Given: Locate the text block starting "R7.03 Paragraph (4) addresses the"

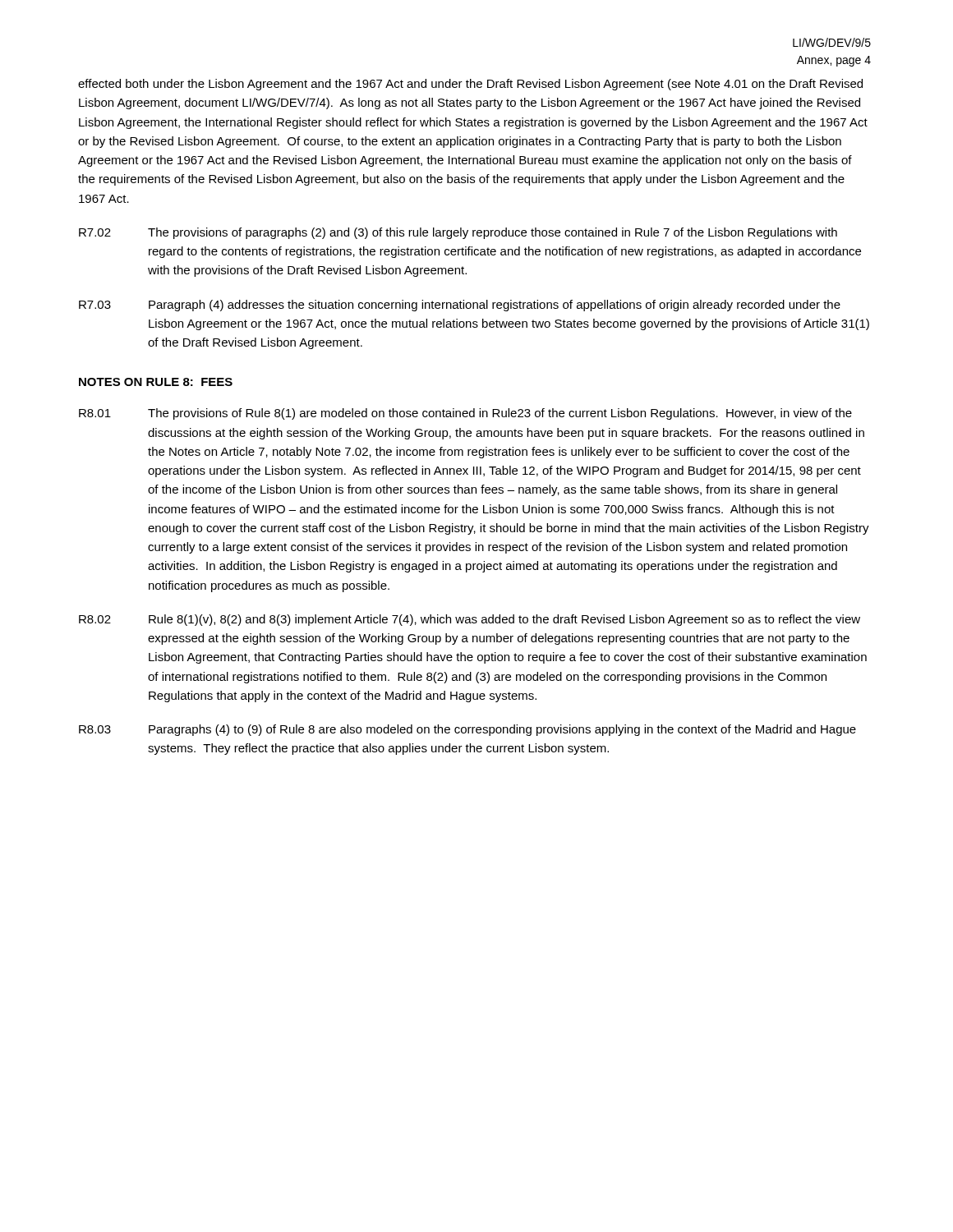Looking at the screenshot, I should 474,323.
